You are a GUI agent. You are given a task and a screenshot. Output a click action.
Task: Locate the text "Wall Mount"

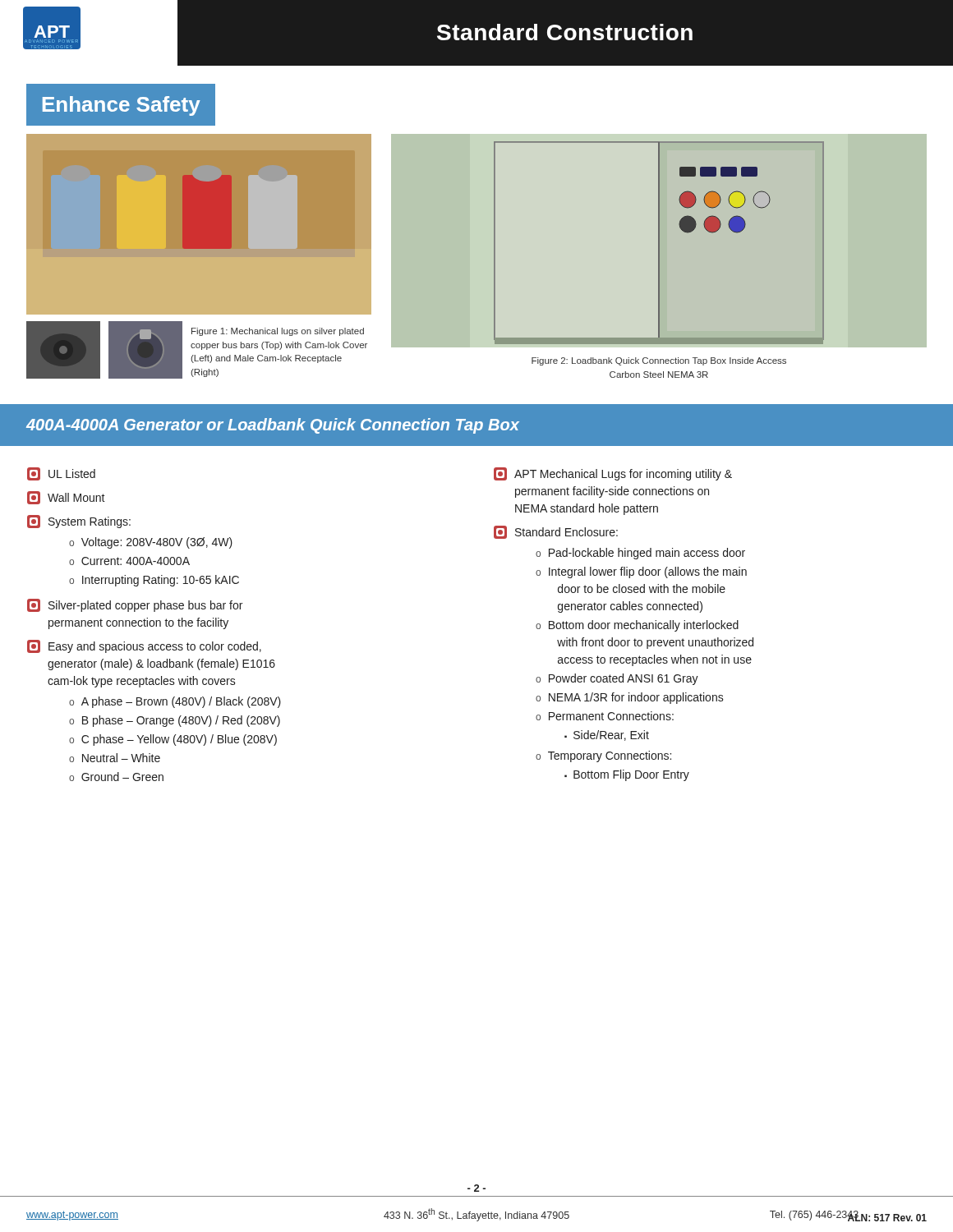[x=66, y=498]
